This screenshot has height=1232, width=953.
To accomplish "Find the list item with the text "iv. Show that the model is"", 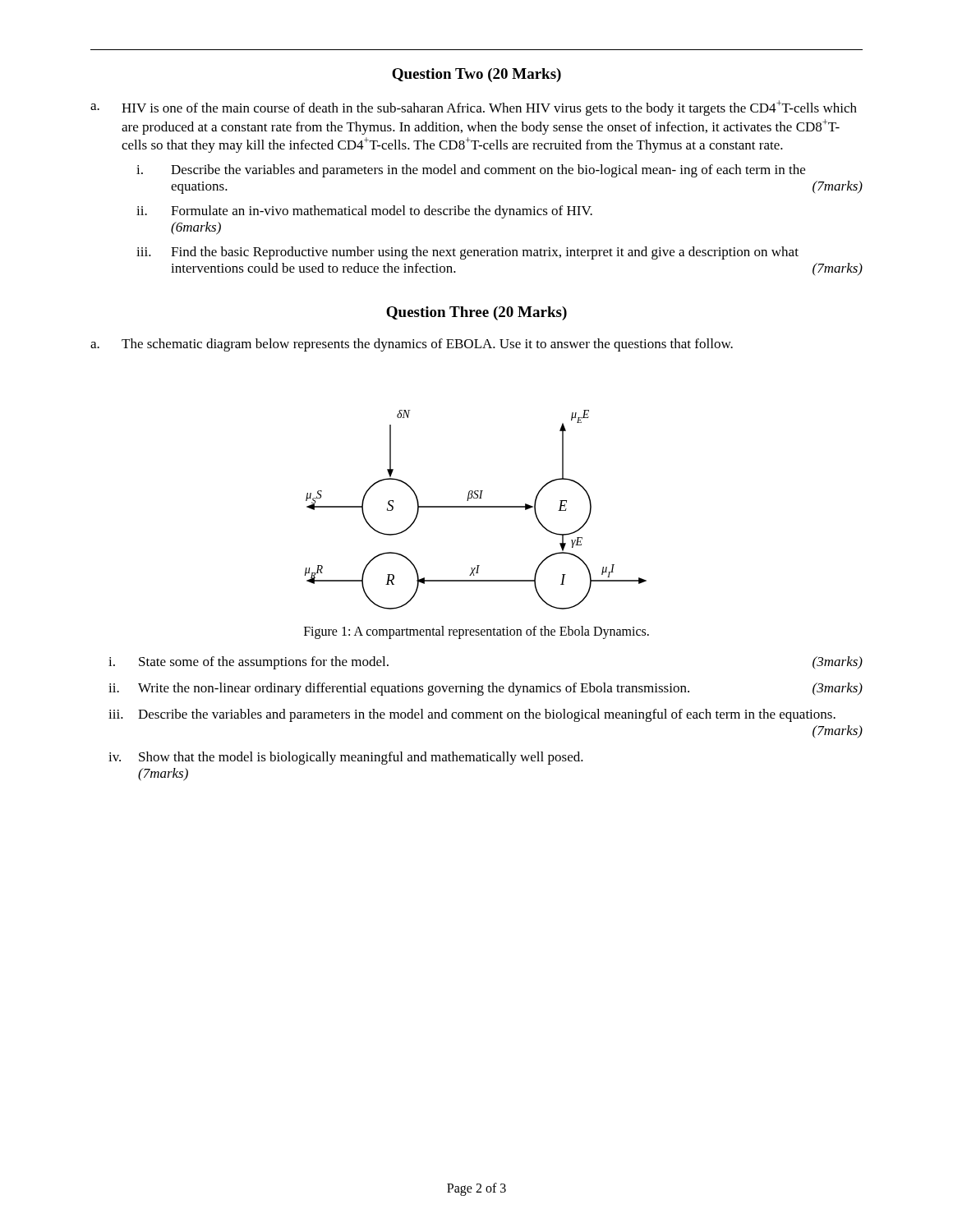I will [x=486, y=765].
